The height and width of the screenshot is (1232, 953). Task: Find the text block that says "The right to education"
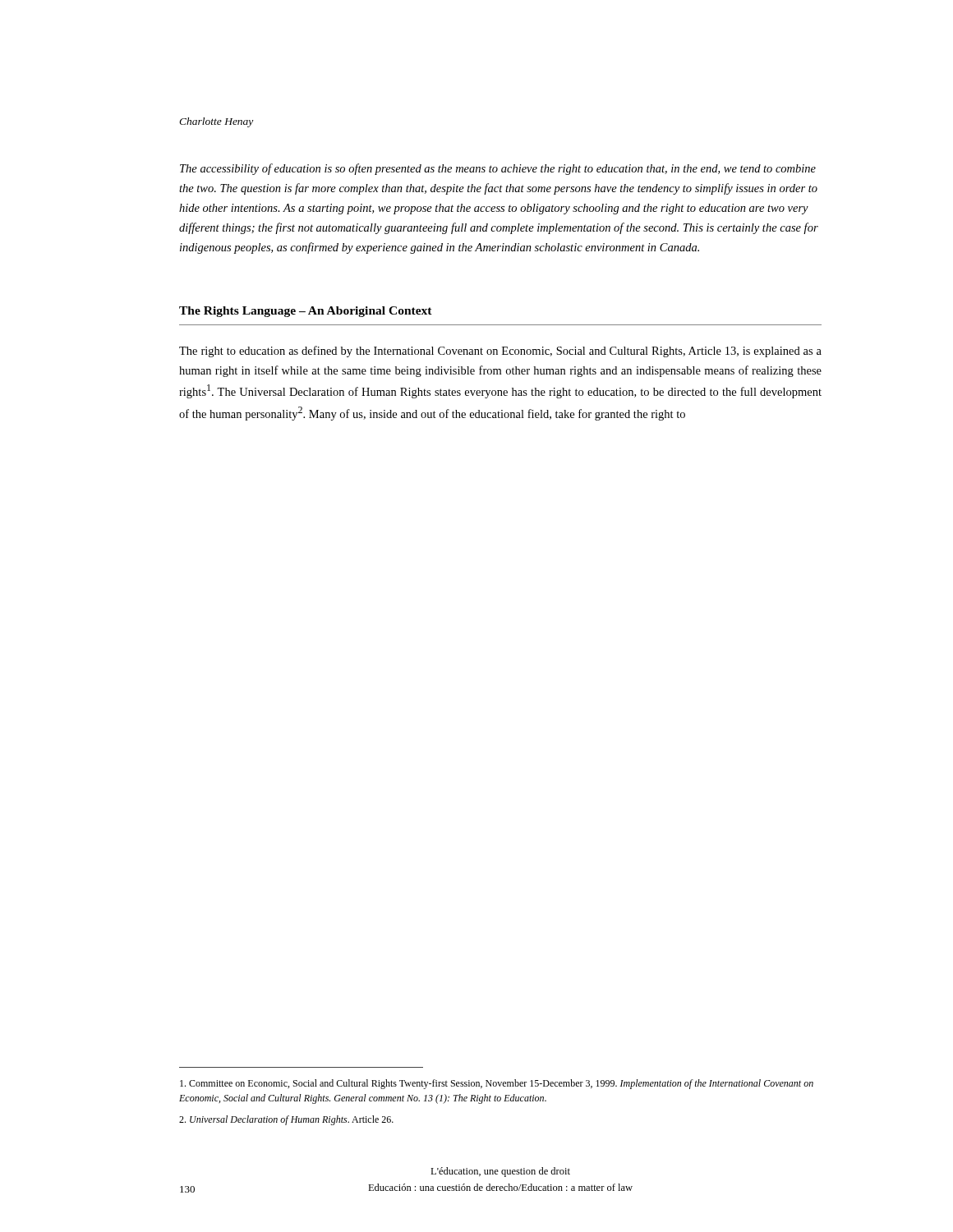(500, 382)
